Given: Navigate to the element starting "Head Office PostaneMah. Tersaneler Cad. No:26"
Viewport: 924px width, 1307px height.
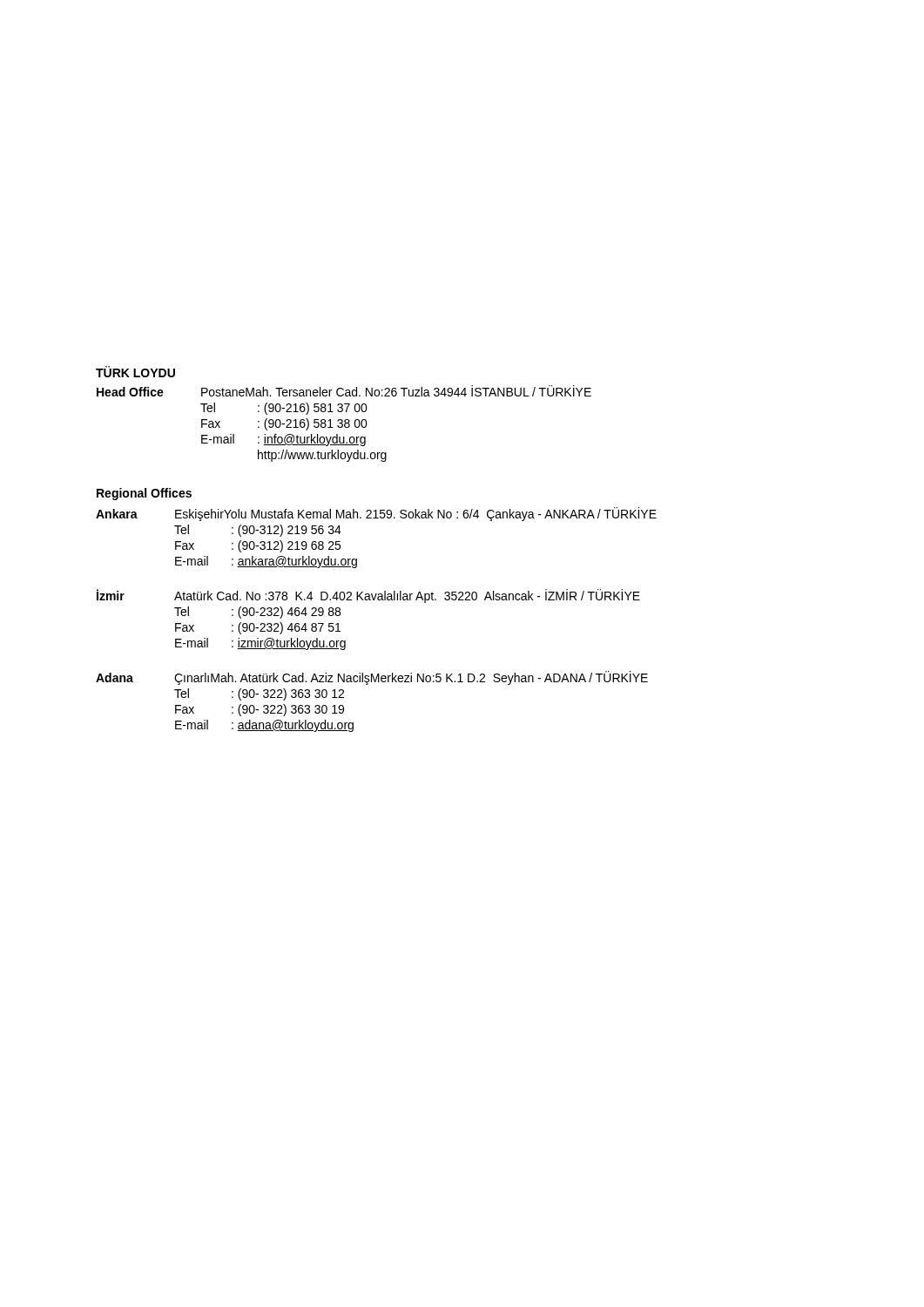Looking at the screenshot, I should pos(344,391).
